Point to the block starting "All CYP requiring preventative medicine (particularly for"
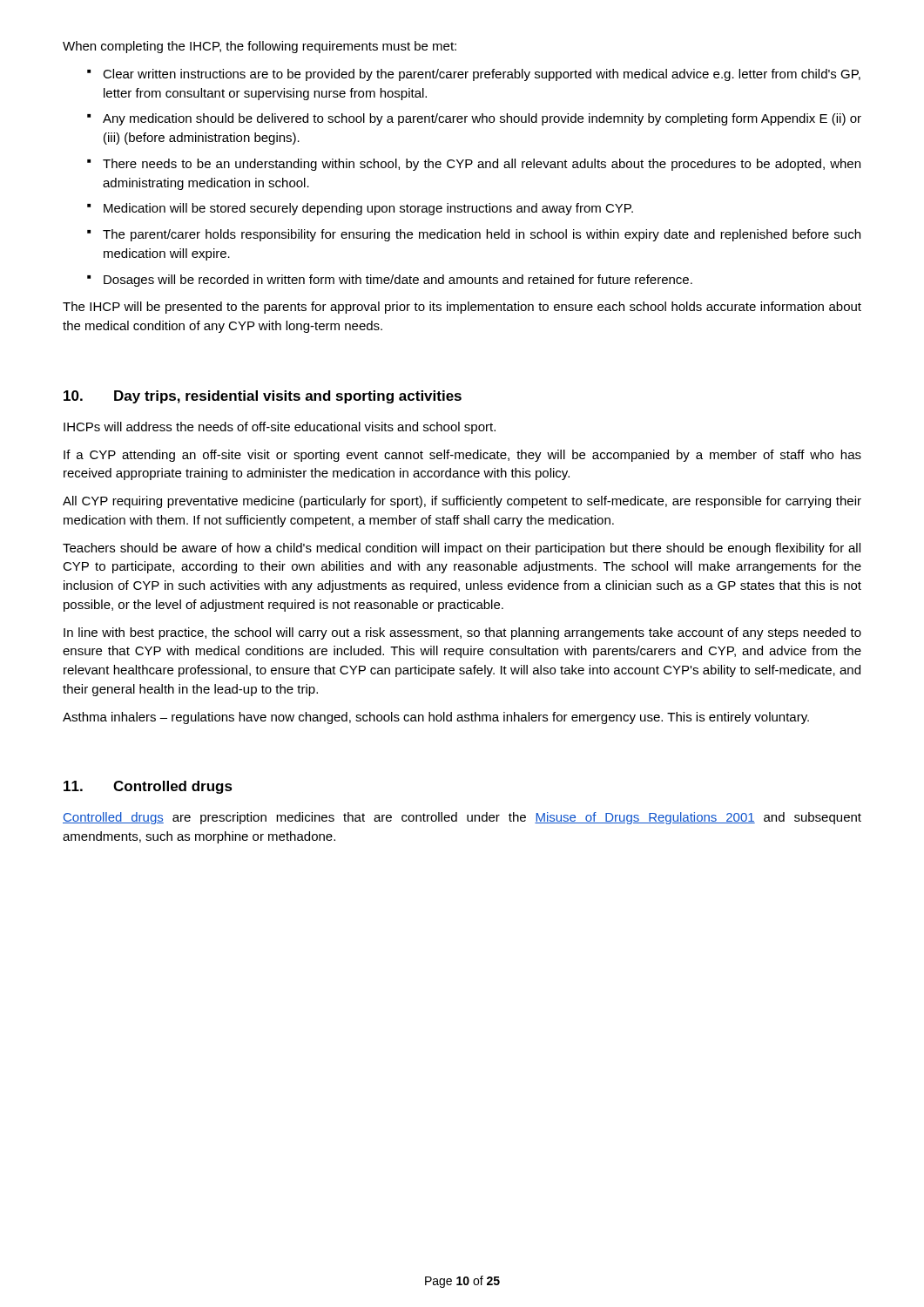Image resolution: width=924 pixels, height=1307 pixels. (x=462, y=510)
